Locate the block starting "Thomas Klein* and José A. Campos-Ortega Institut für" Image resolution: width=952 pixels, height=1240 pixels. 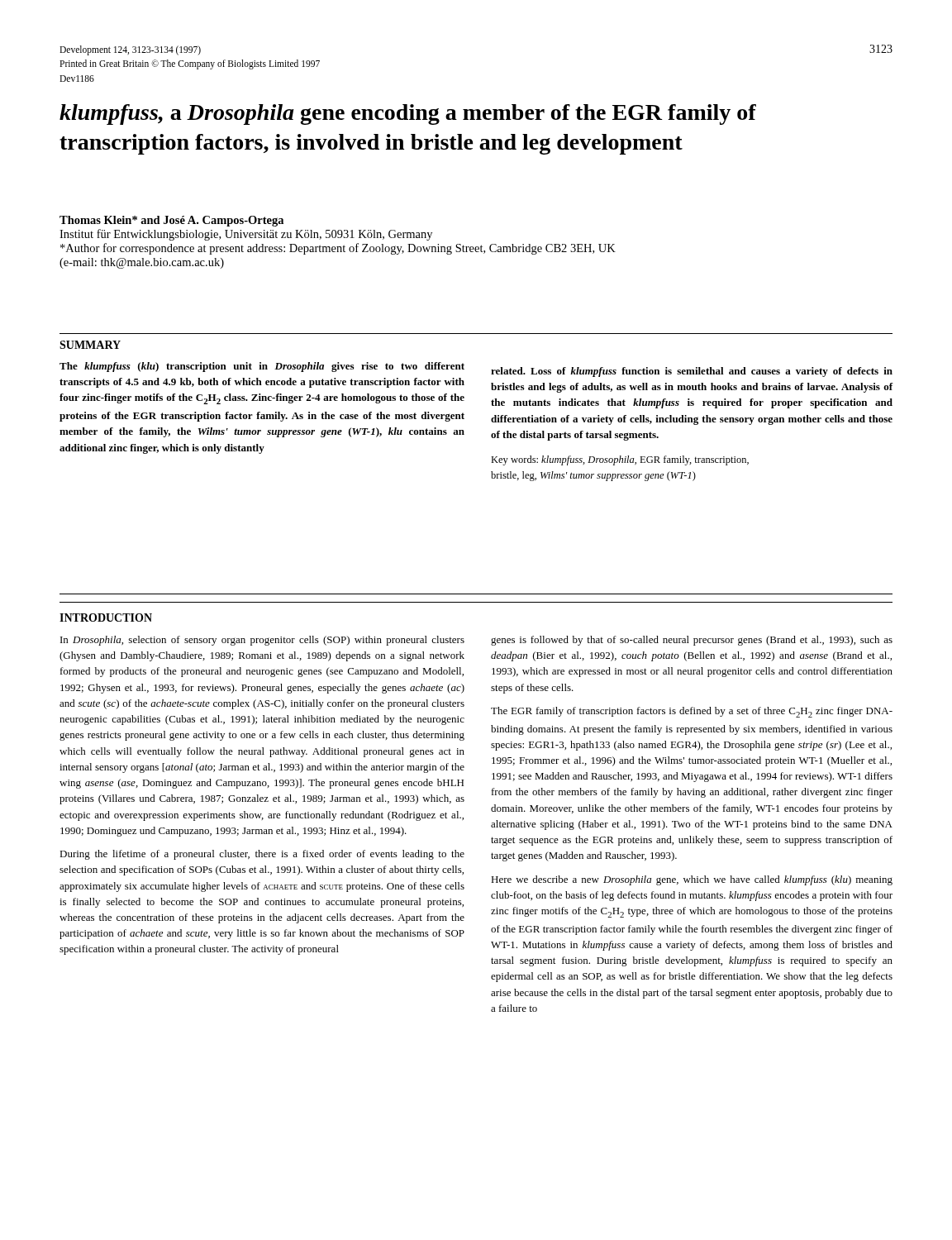[x=476, y=241]
